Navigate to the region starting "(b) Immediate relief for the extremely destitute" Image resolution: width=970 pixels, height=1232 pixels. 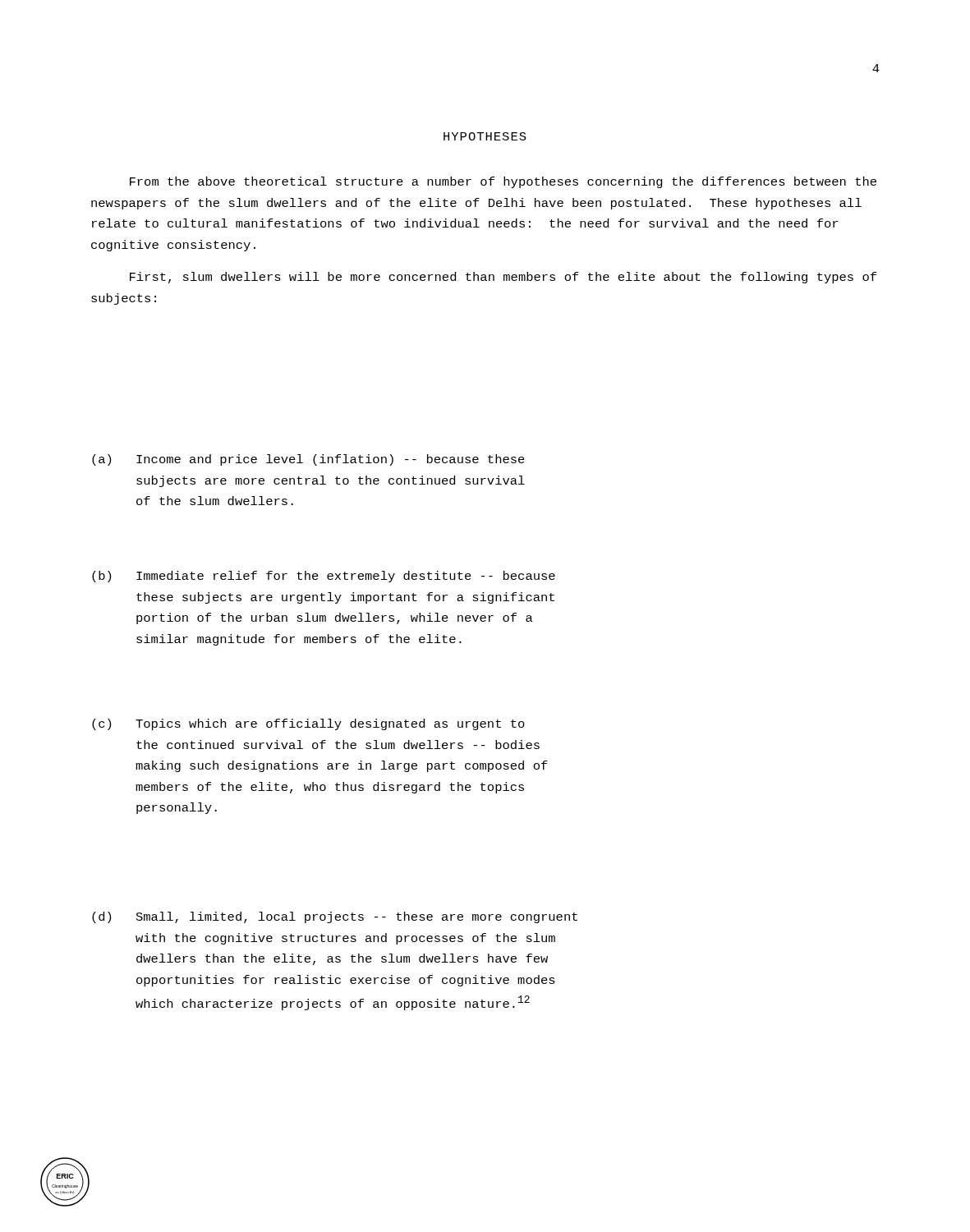[x=323, y=609]
